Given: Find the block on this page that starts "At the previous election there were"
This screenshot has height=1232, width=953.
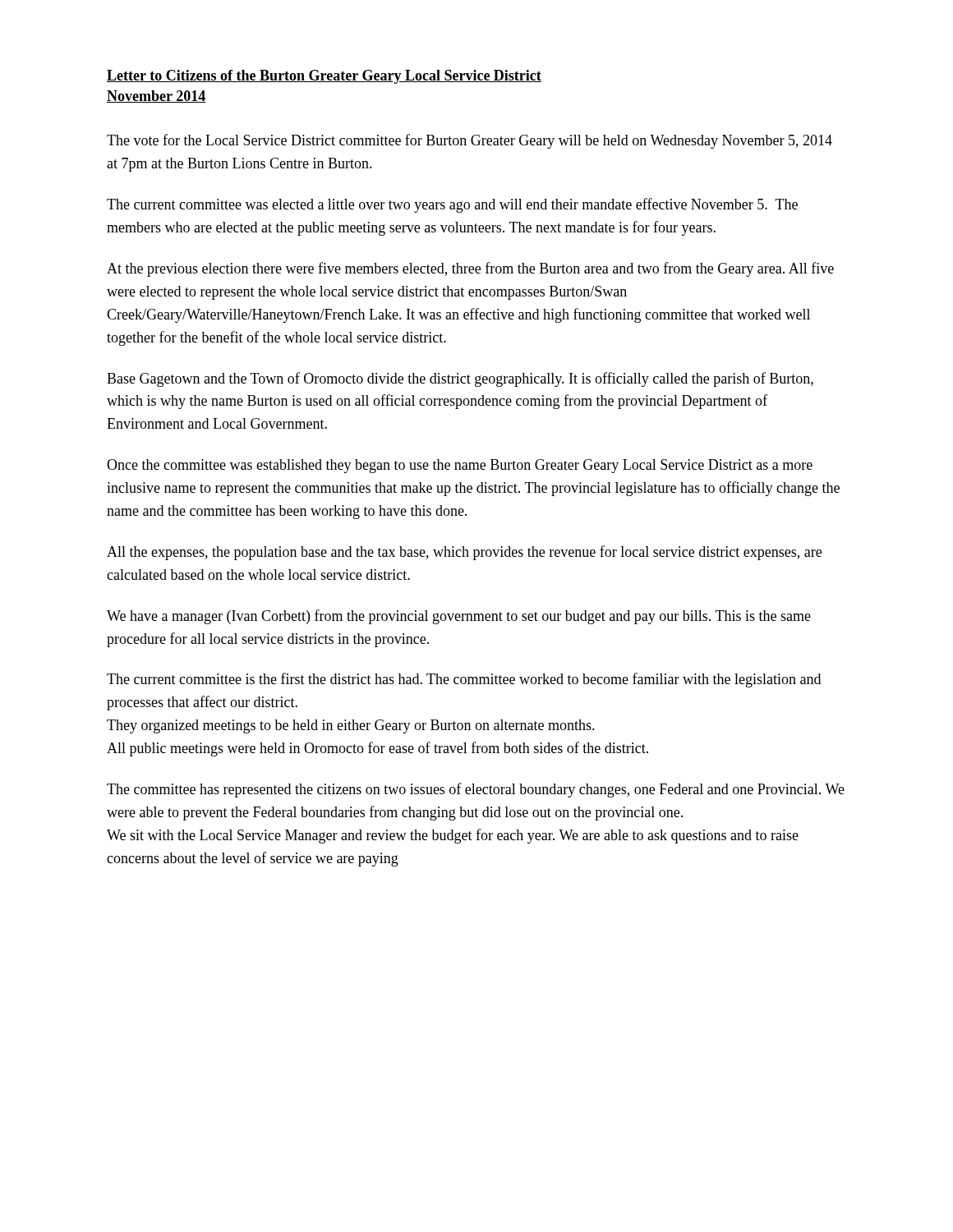Looking at the screenshot, I should [470, 303].
